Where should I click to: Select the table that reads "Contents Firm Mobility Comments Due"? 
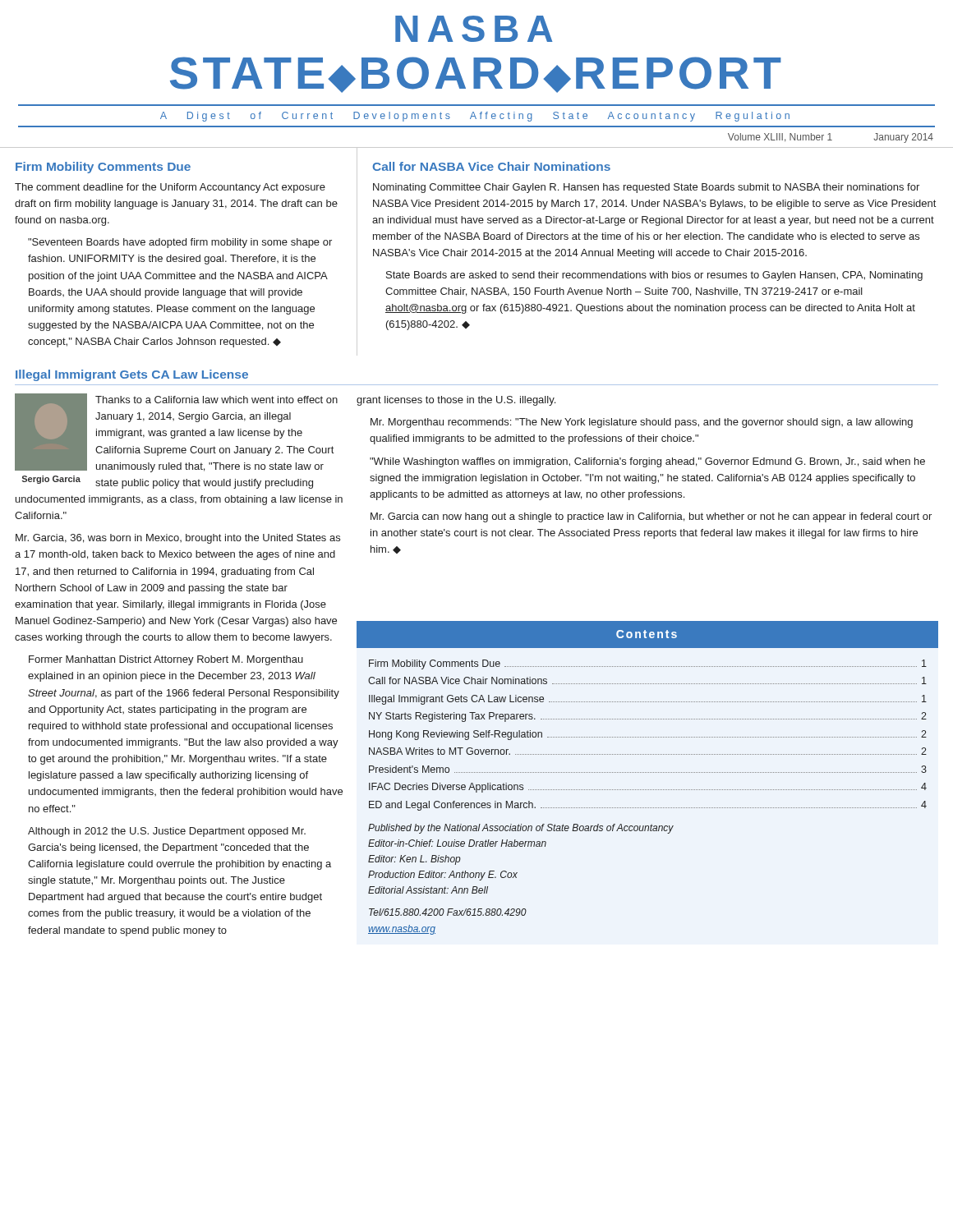point(647,783)
